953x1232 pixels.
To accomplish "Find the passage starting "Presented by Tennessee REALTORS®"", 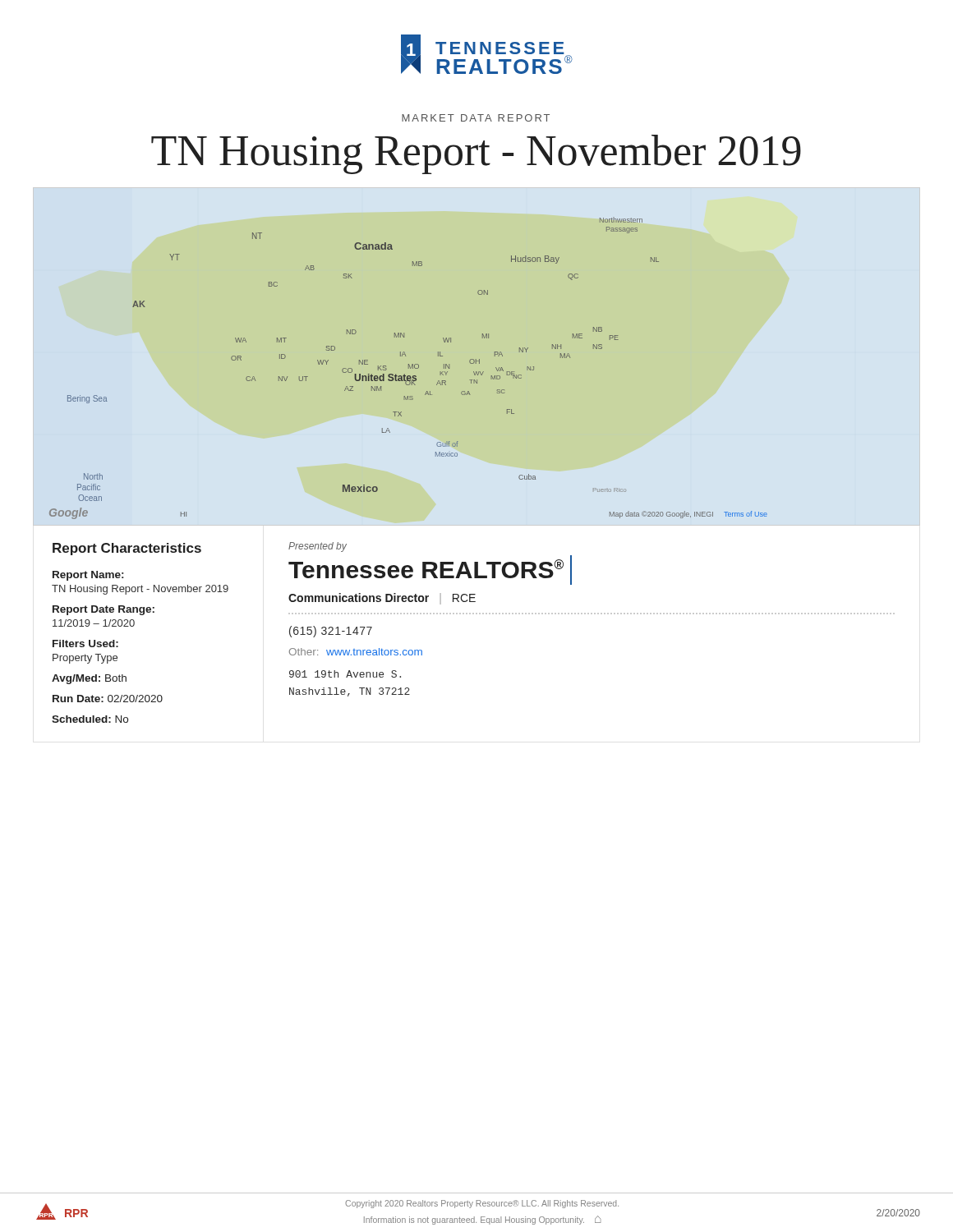I will [592, 621].
